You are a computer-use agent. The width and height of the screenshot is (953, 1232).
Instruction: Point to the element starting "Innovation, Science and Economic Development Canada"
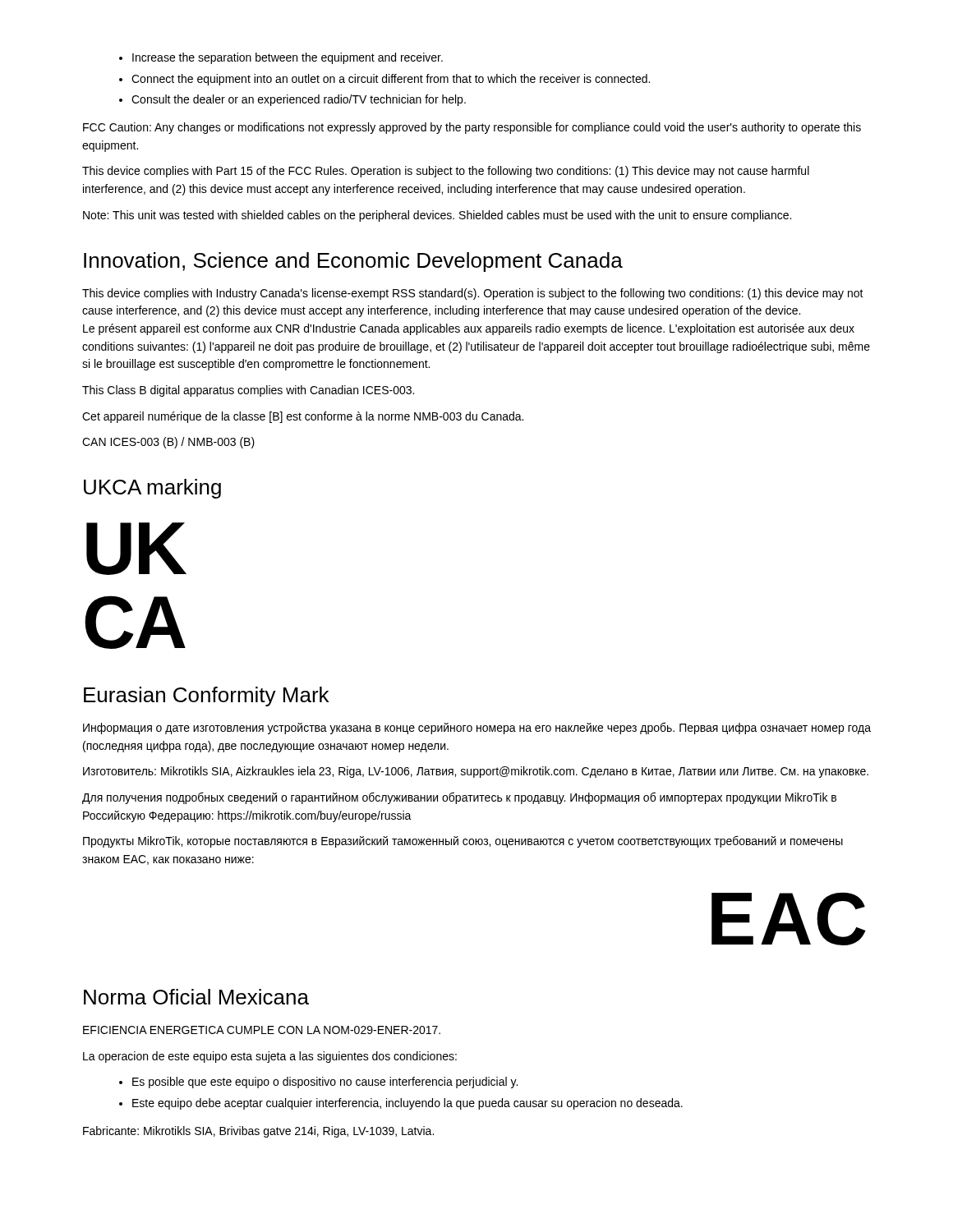click(476, 260)
